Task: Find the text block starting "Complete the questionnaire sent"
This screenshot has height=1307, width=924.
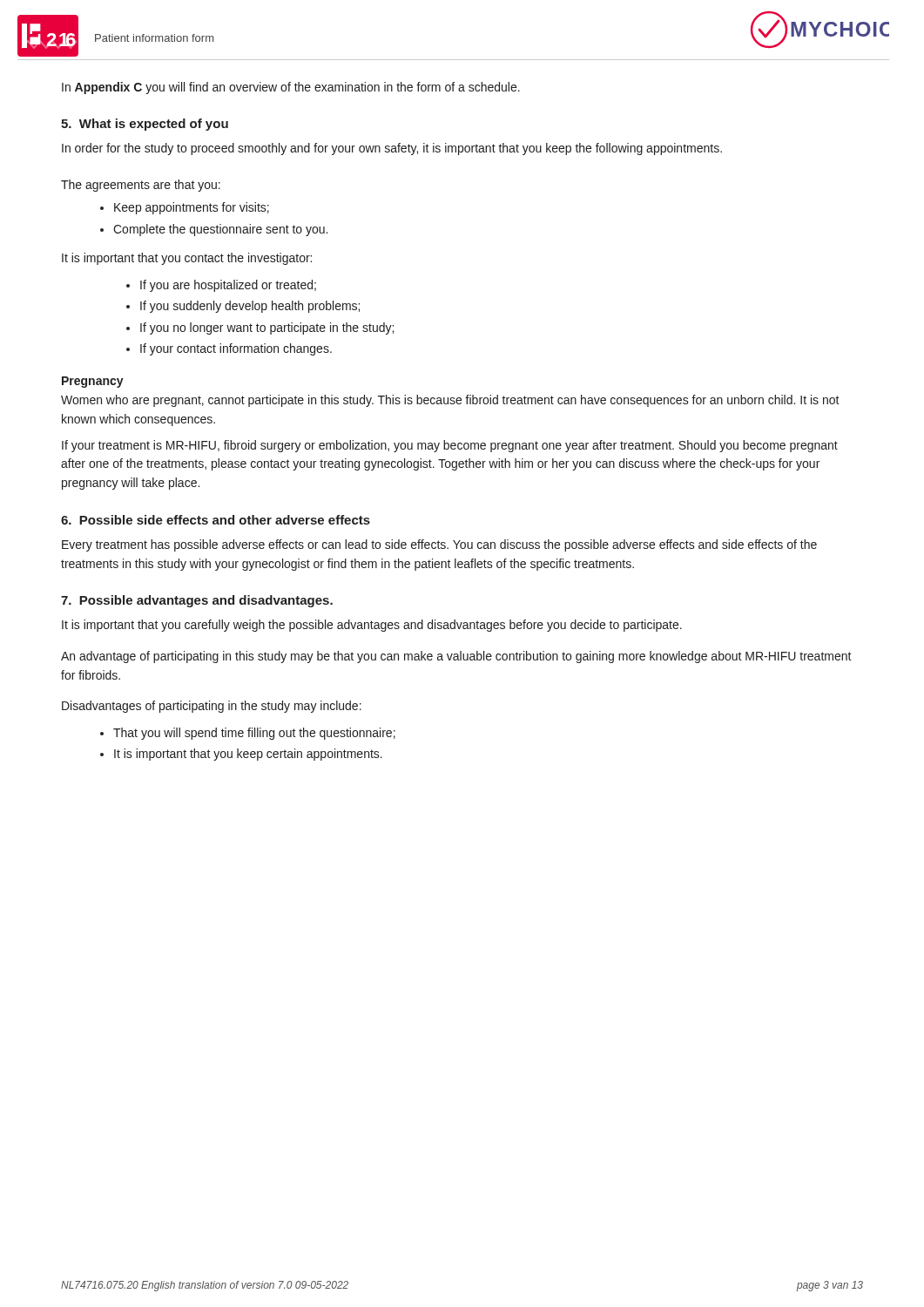Action: (221, 229)
